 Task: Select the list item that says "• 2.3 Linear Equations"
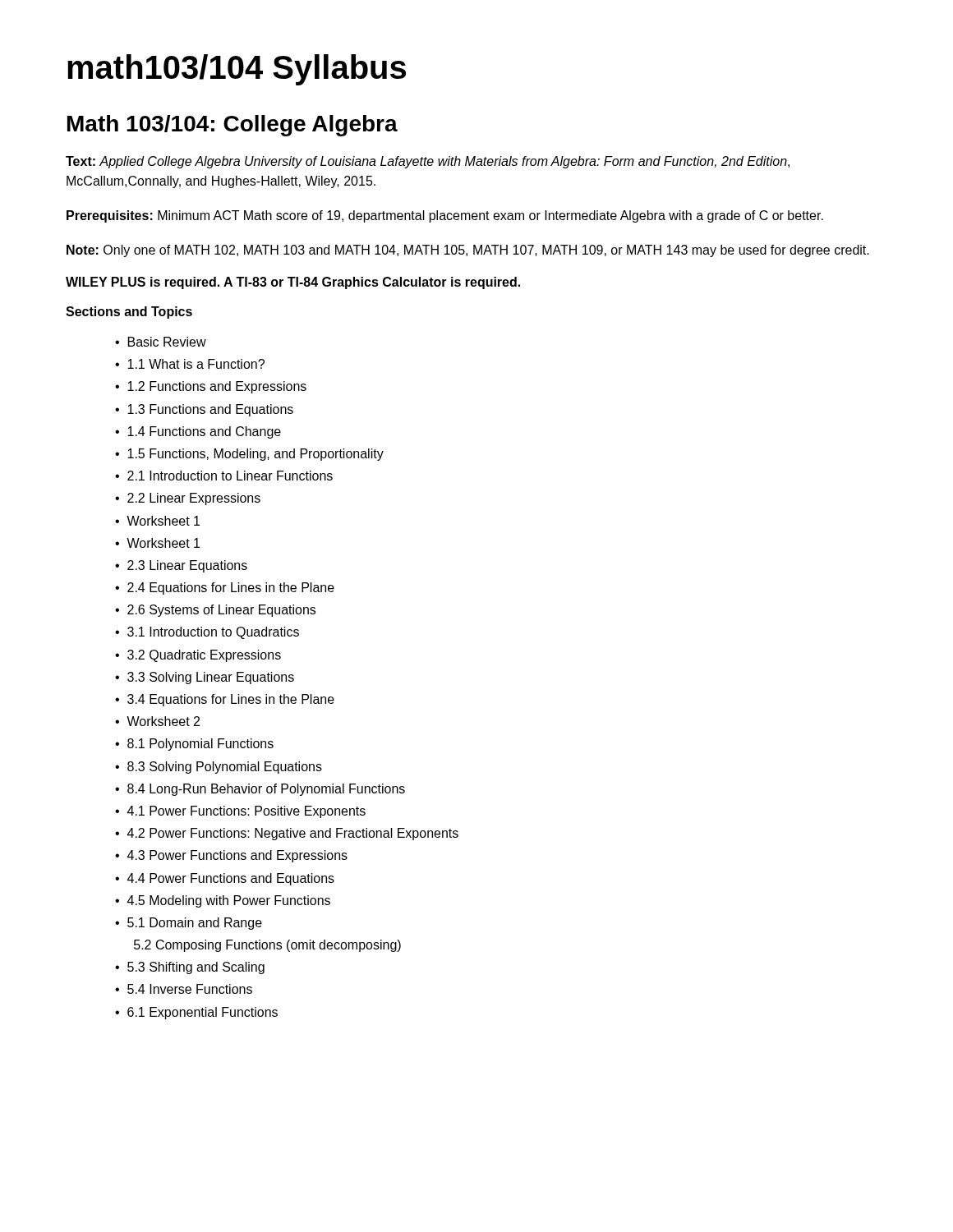pyautogui.click(x=181, y=565)
